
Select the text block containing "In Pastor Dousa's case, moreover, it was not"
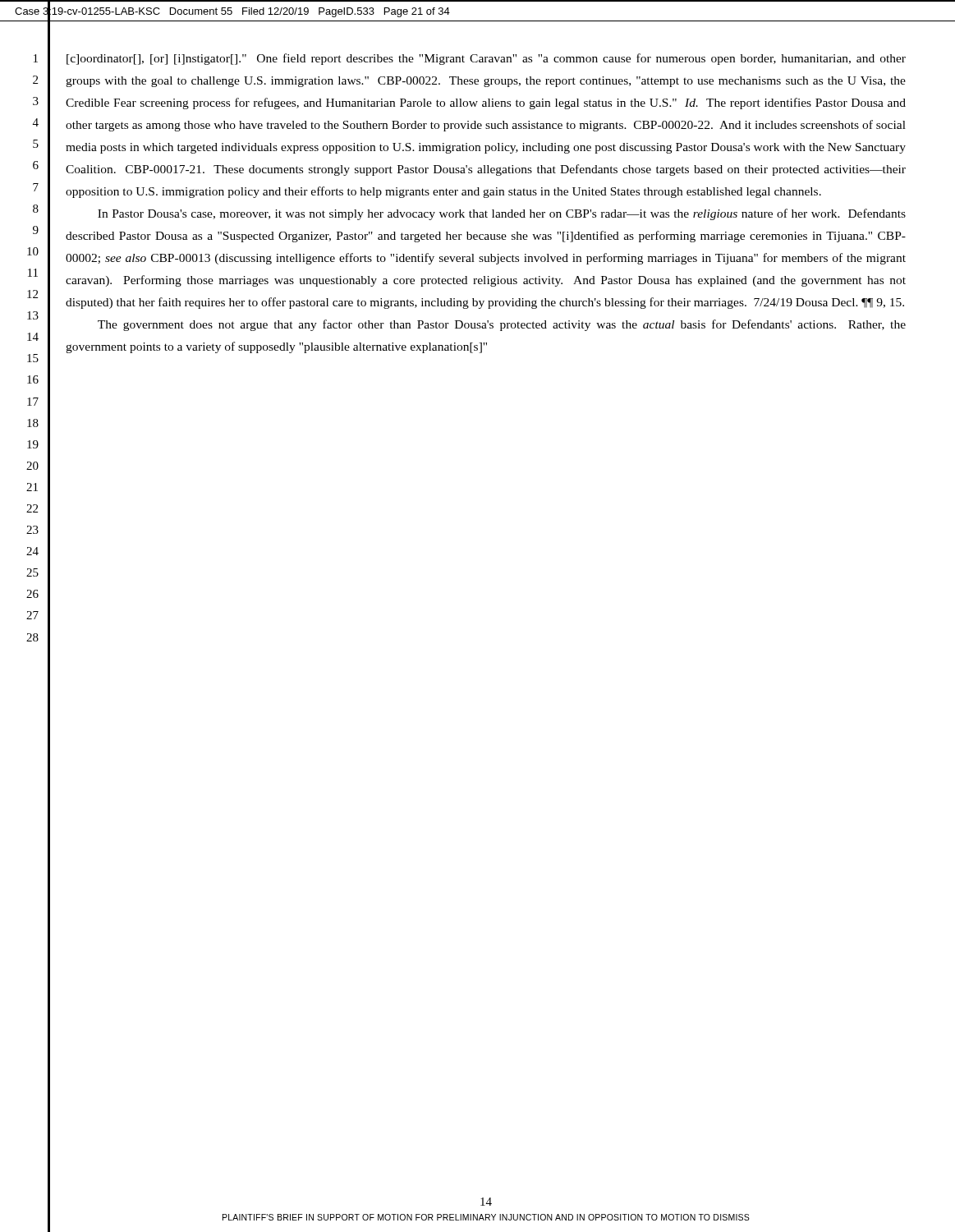coord(486,257)
